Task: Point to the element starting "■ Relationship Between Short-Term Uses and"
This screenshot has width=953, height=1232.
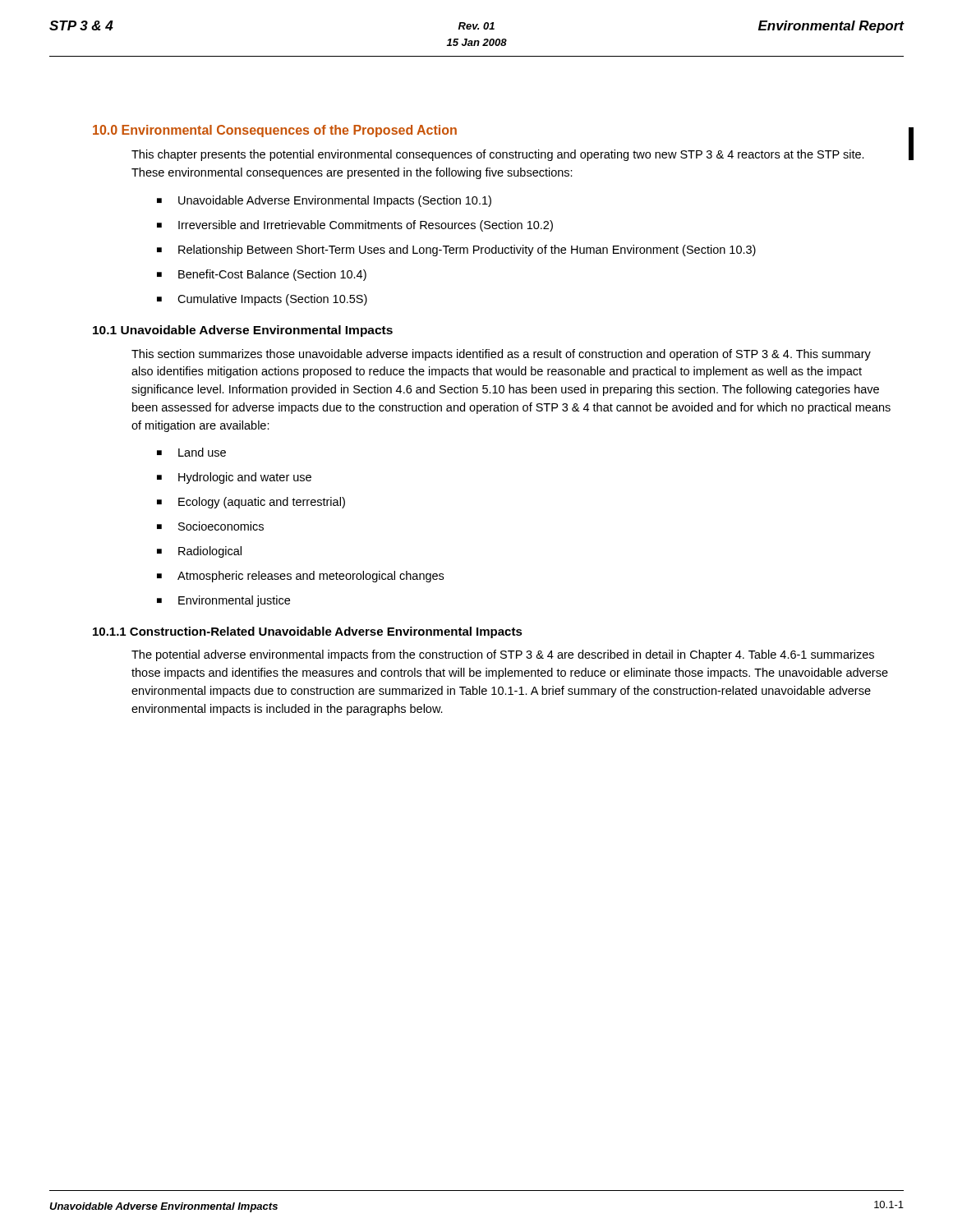Action: [x=456, y=250]
